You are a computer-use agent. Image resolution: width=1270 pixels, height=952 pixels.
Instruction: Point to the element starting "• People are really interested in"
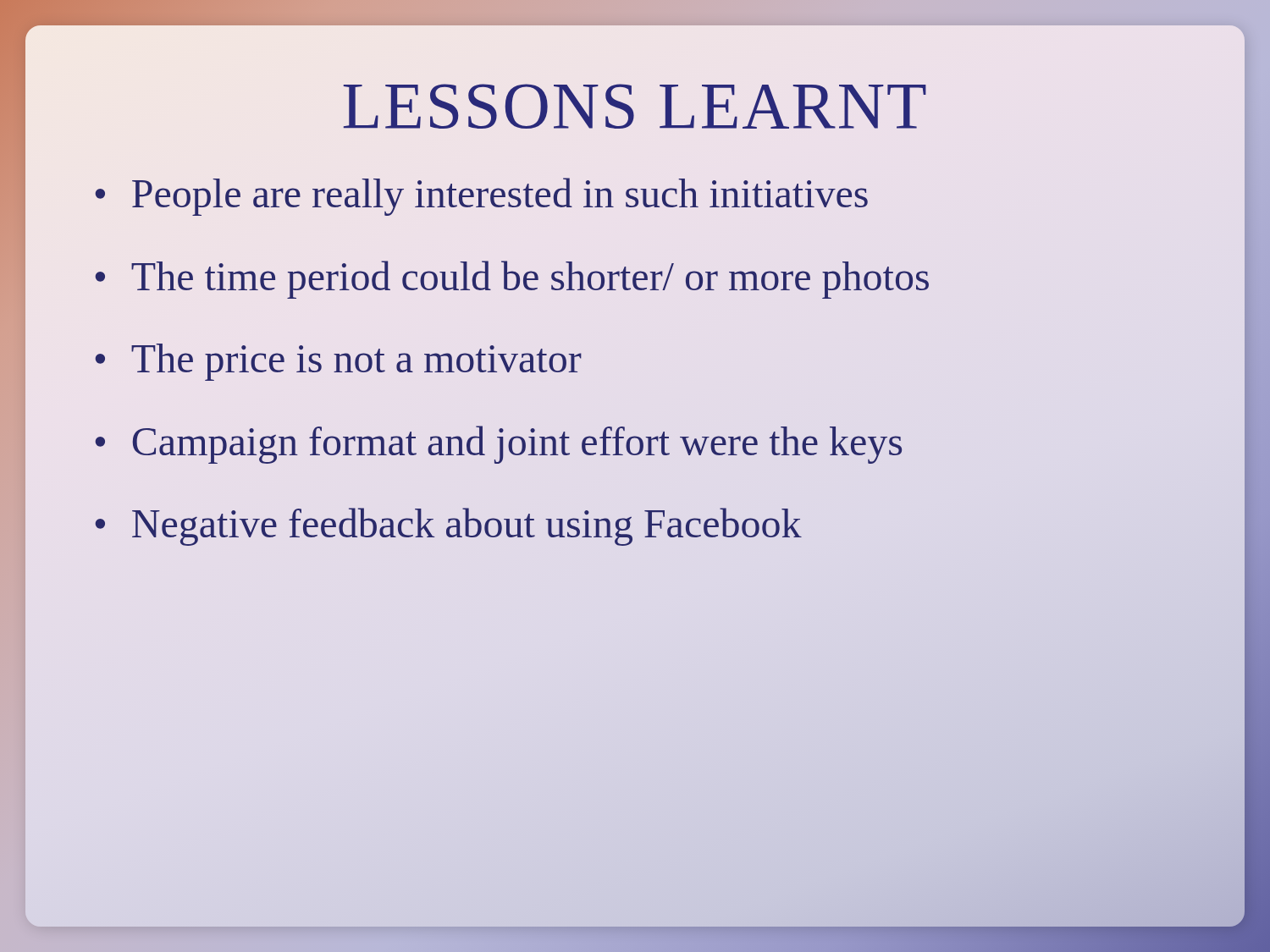[481, 194]
